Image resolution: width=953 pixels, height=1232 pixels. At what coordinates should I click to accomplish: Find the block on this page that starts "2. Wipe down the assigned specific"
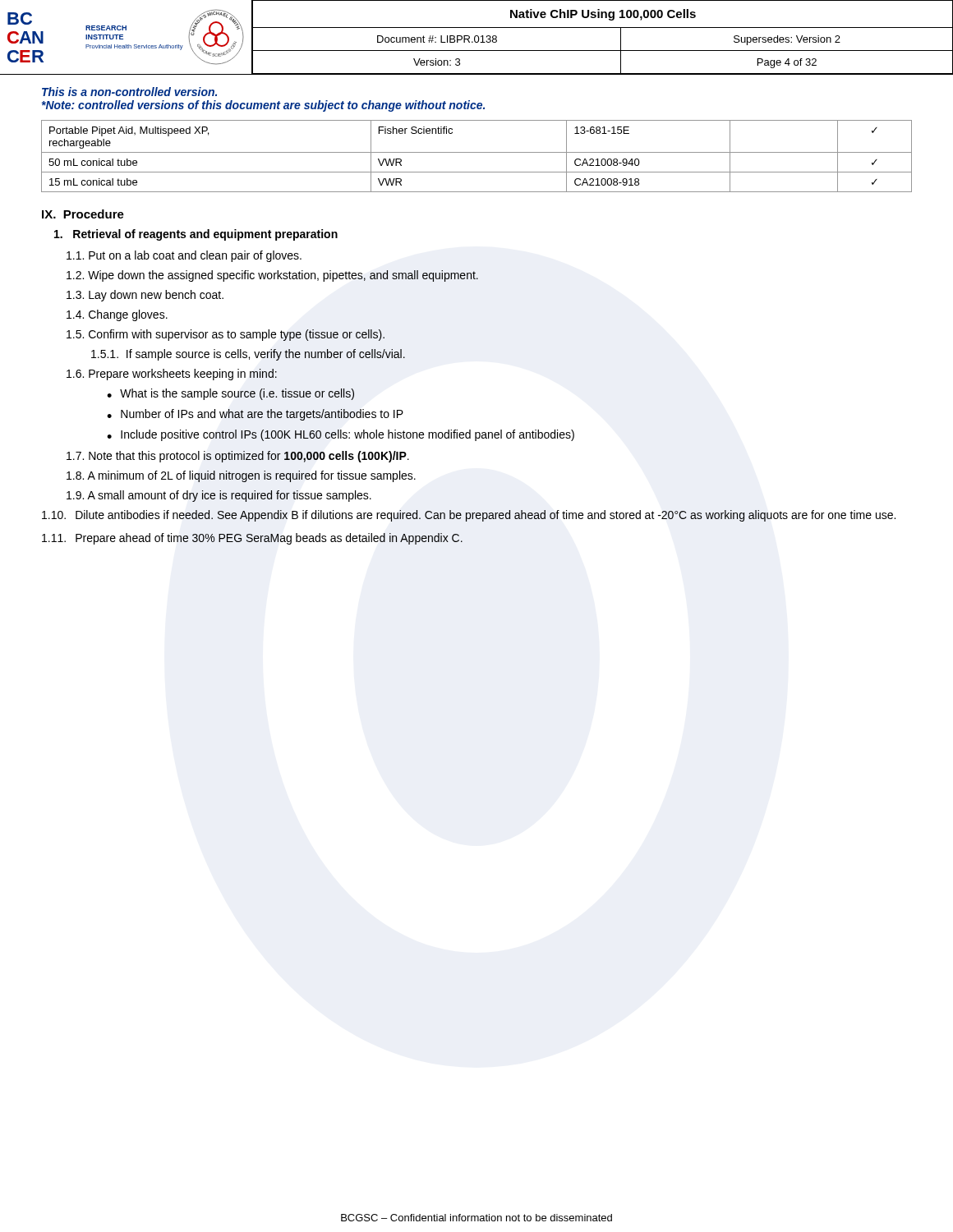click(x=272, y=275)
